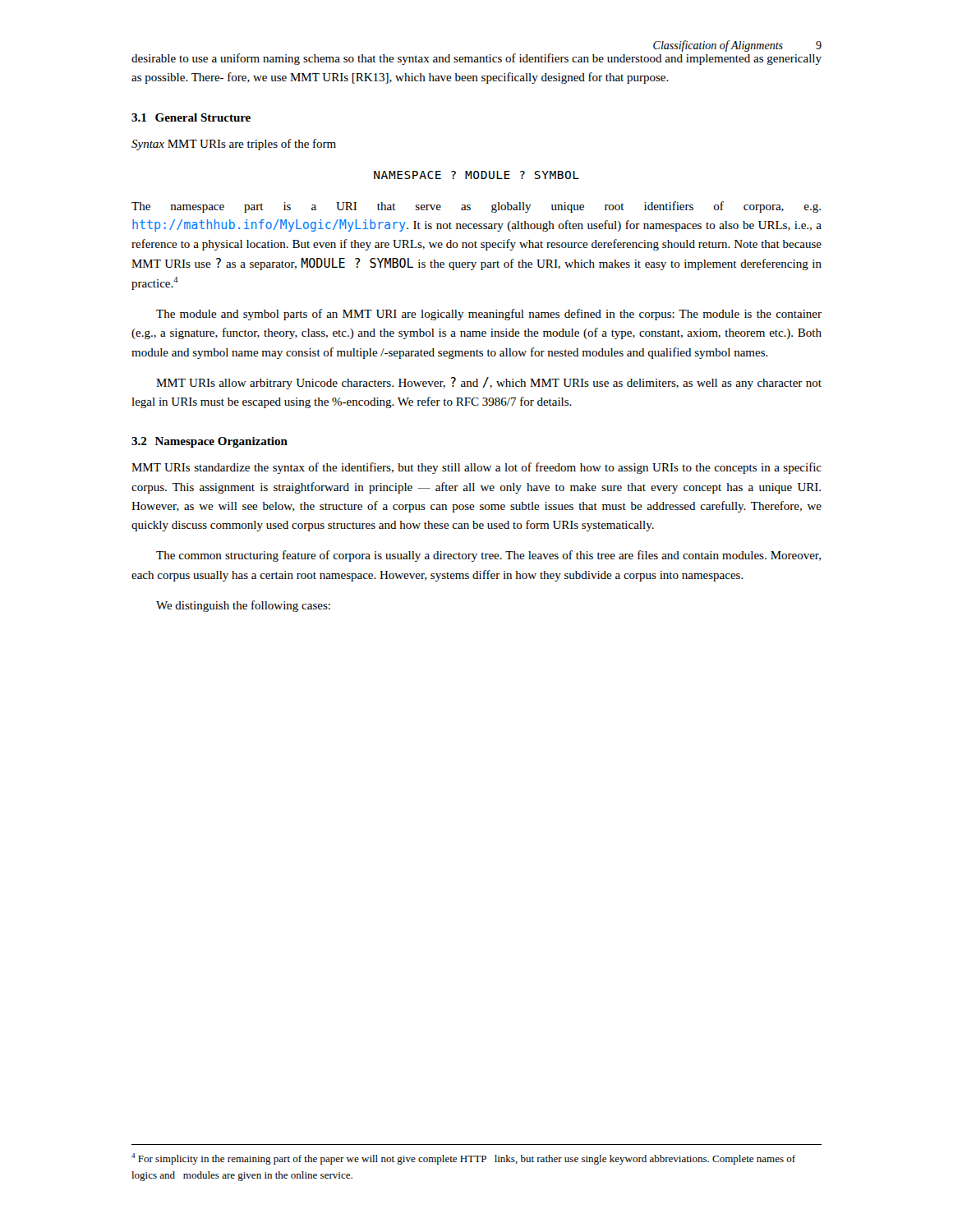Click on the text starting "NAMESPACE ? MODULE ? SYMBOL"

click(x=476, y=175)
